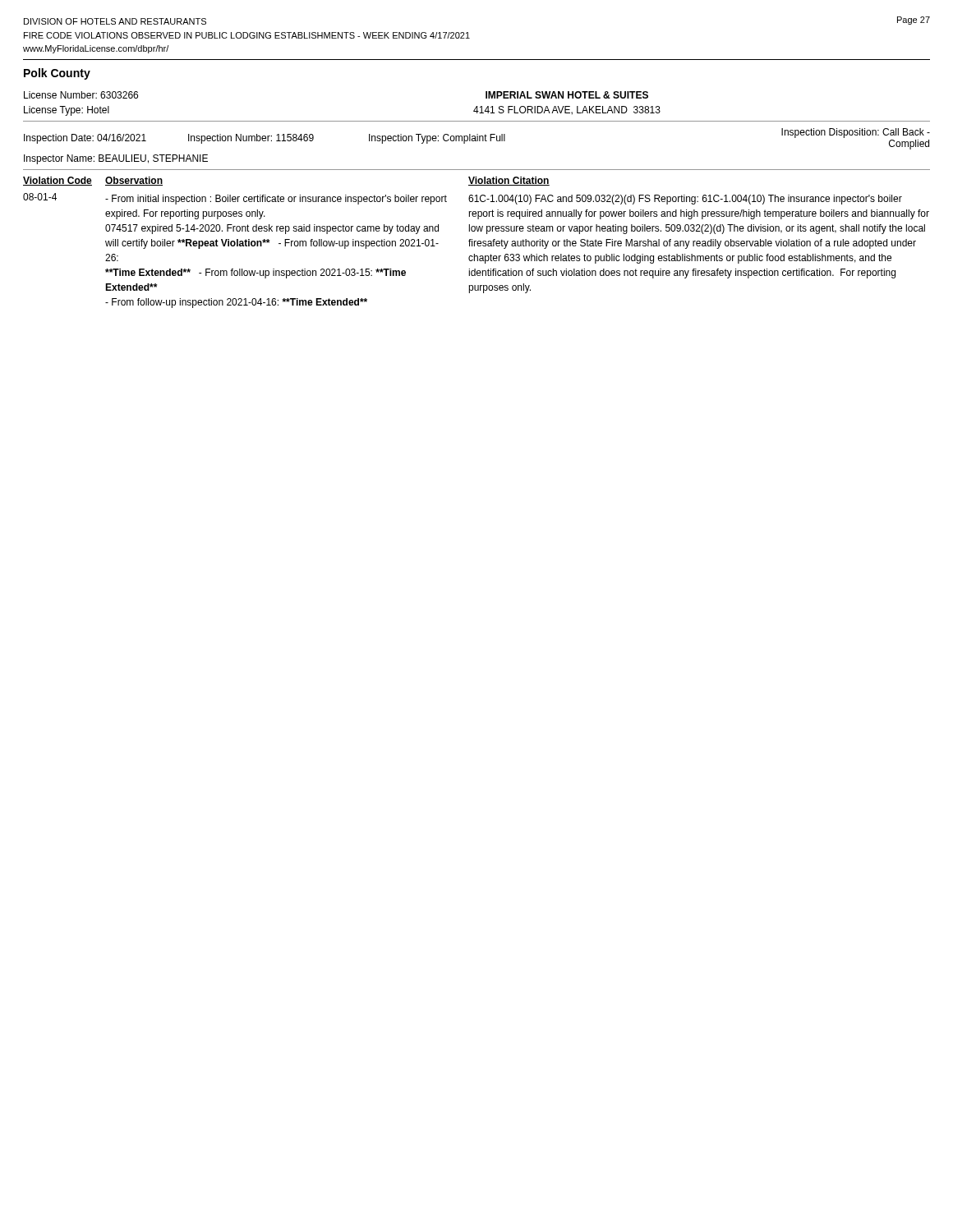The image size is (953, 1232).
Task: Click on the table containing "Inspection Date: 04/16/2021"
Action: coord(476,147)
